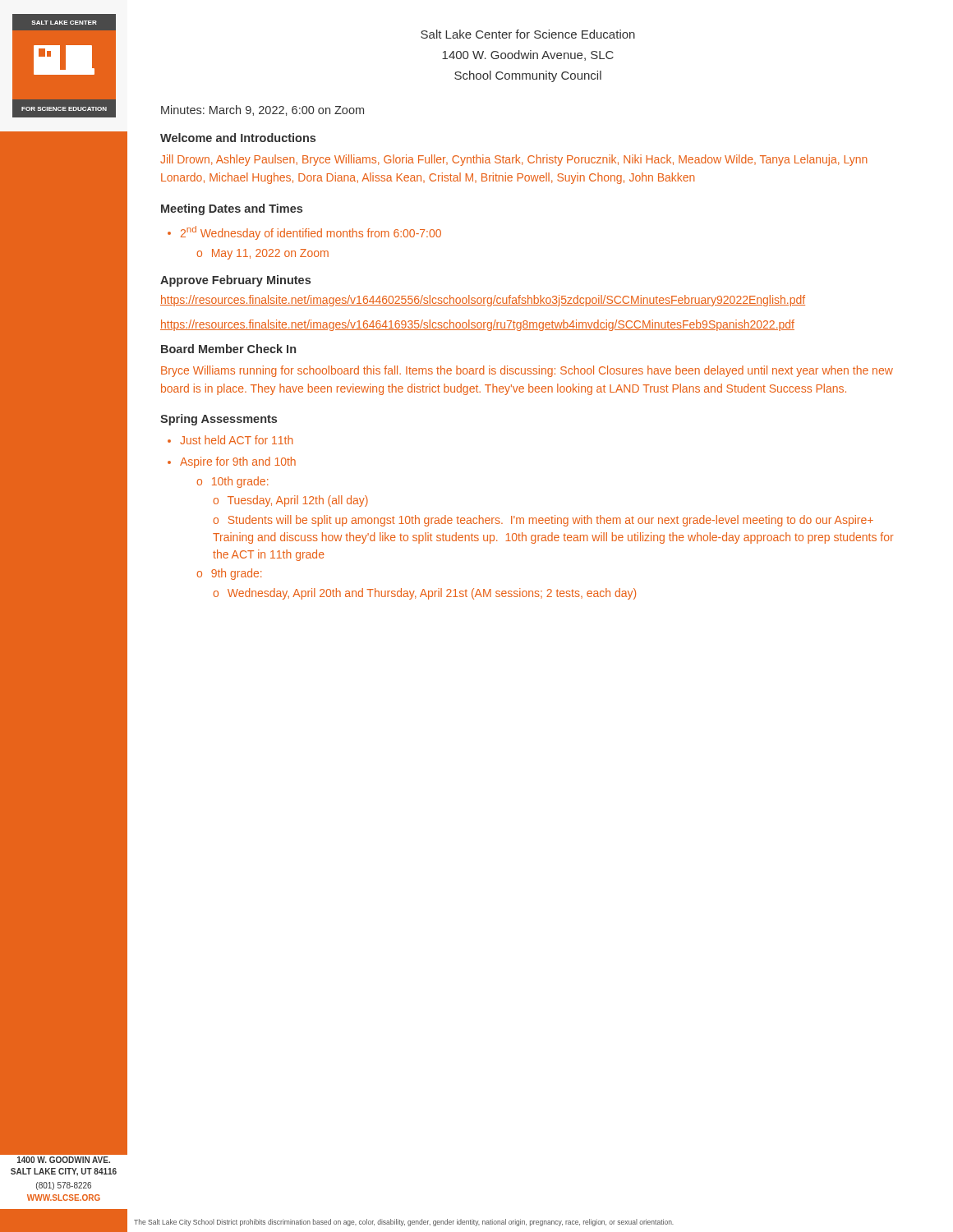Locate the text "Approve February Minutes"

pyautogui.click(x=236, y=280)
